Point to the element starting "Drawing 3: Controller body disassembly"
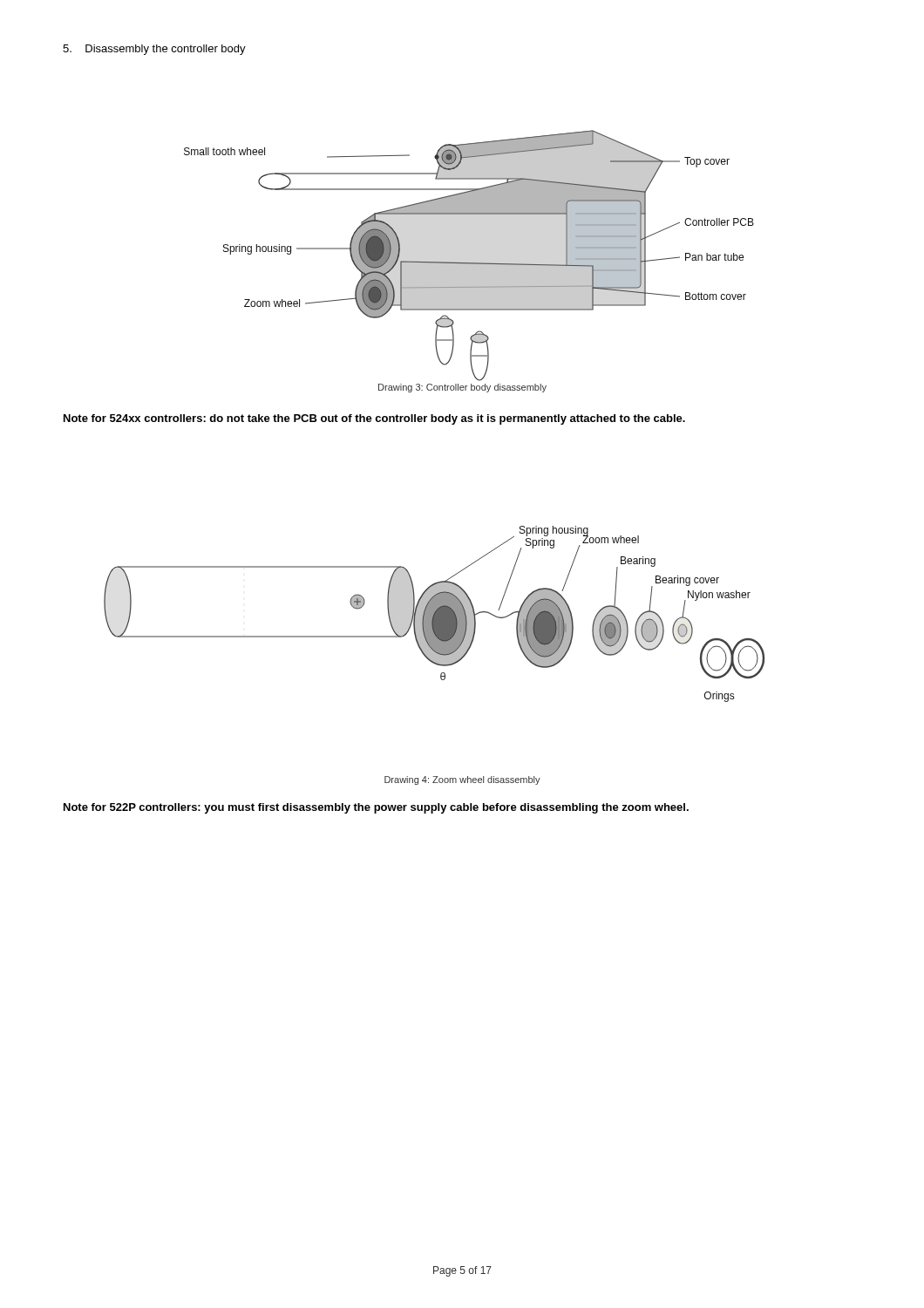This screenshot has height=1308, width=924. [x=462, y=387]
